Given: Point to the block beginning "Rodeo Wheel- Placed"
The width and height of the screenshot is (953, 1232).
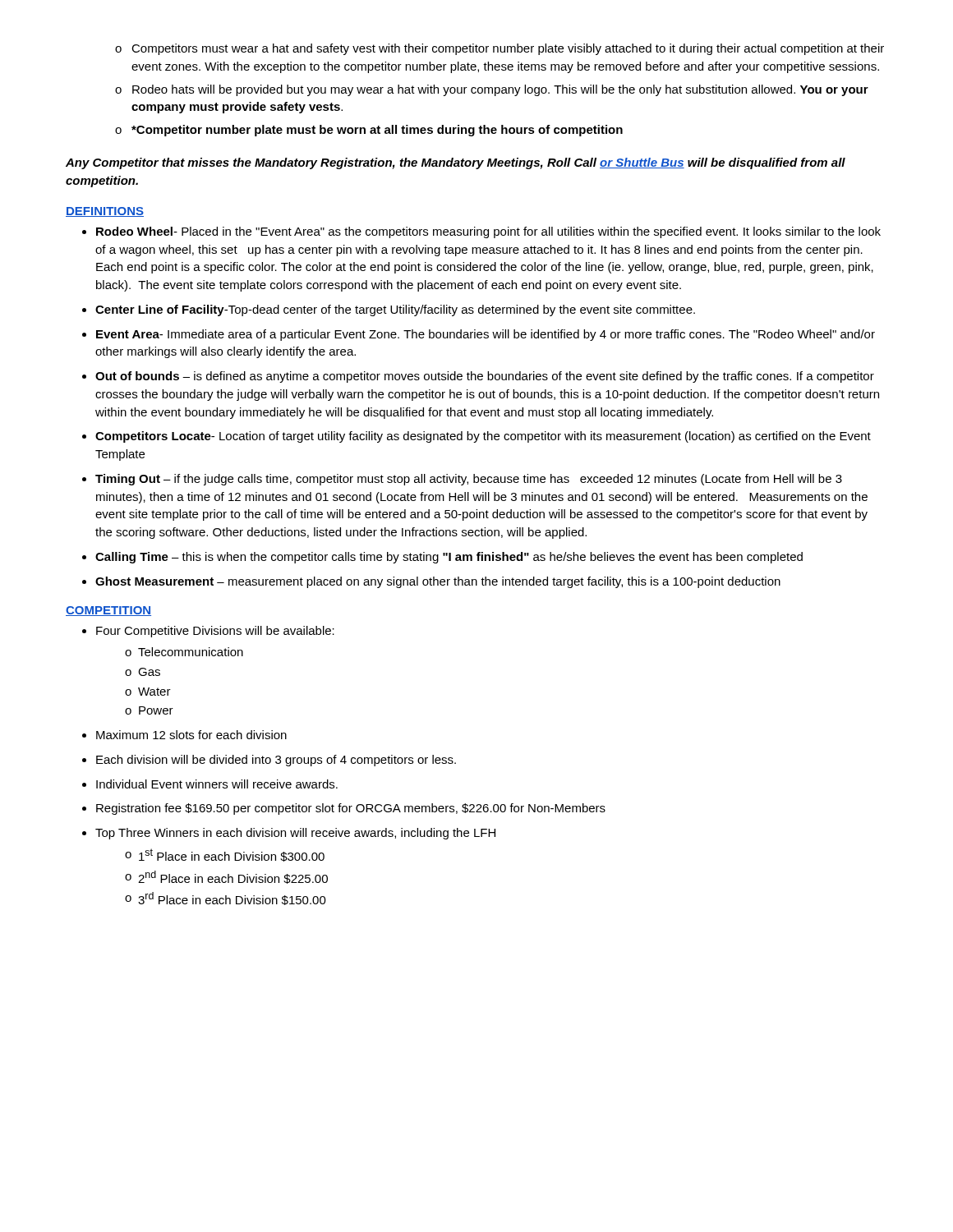Looking at the screenshot, I should pyautogui.click(x=488, y=258).
